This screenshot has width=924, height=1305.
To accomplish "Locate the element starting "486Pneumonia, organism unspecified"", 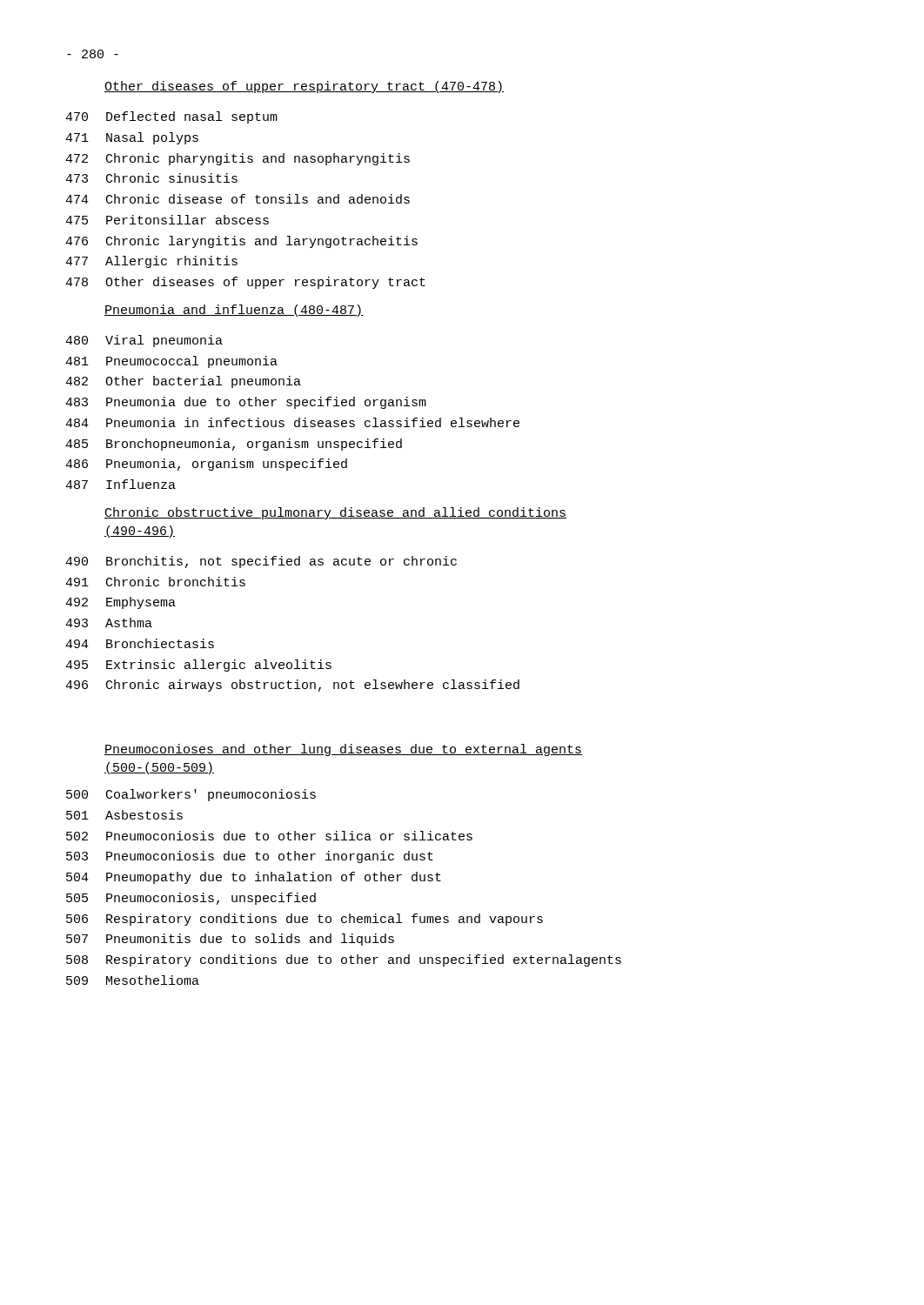I will tap(207, 466).
